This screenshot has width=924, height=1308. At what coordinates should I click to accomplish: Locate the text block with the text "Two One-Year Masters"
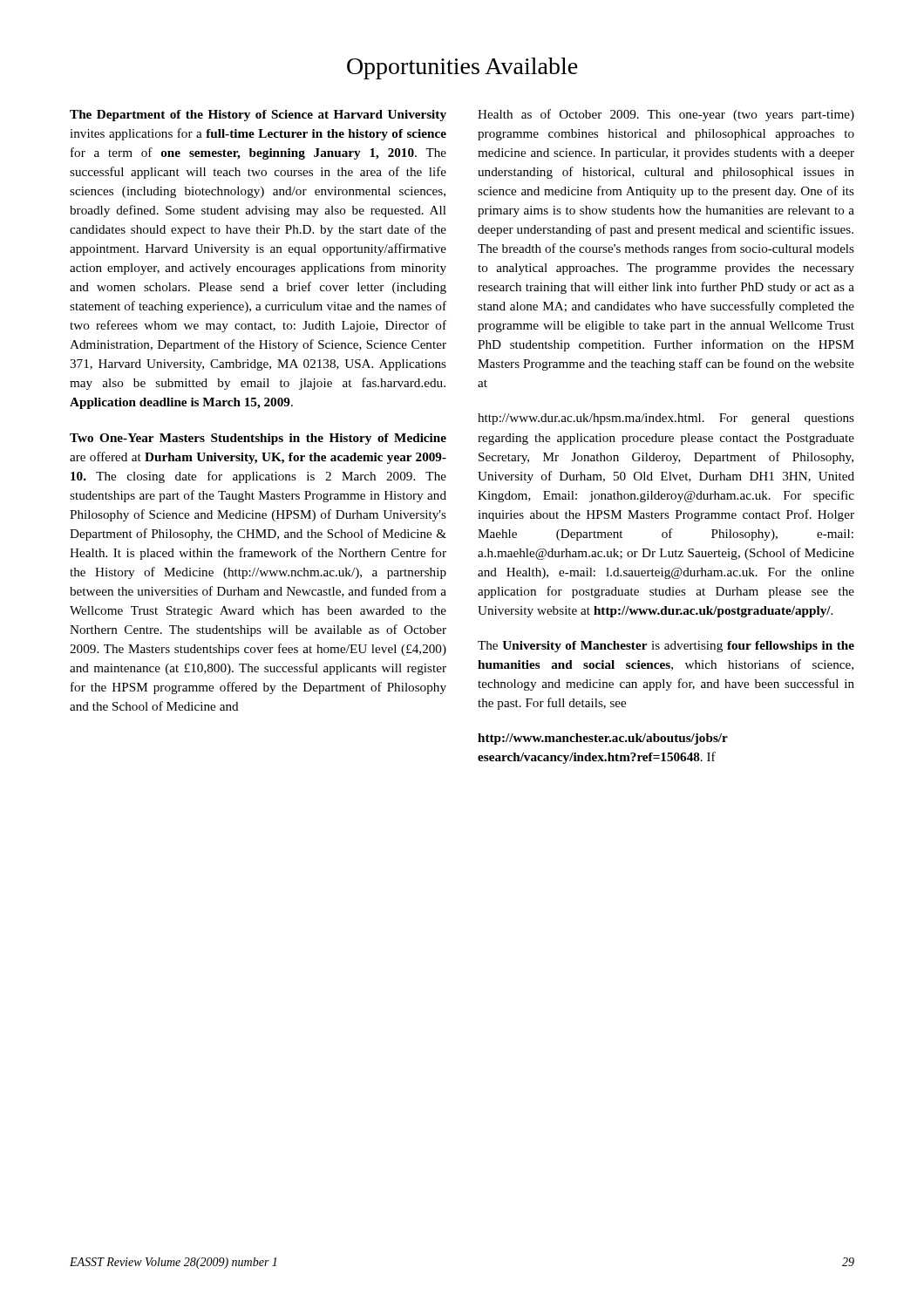click(258, 572)
